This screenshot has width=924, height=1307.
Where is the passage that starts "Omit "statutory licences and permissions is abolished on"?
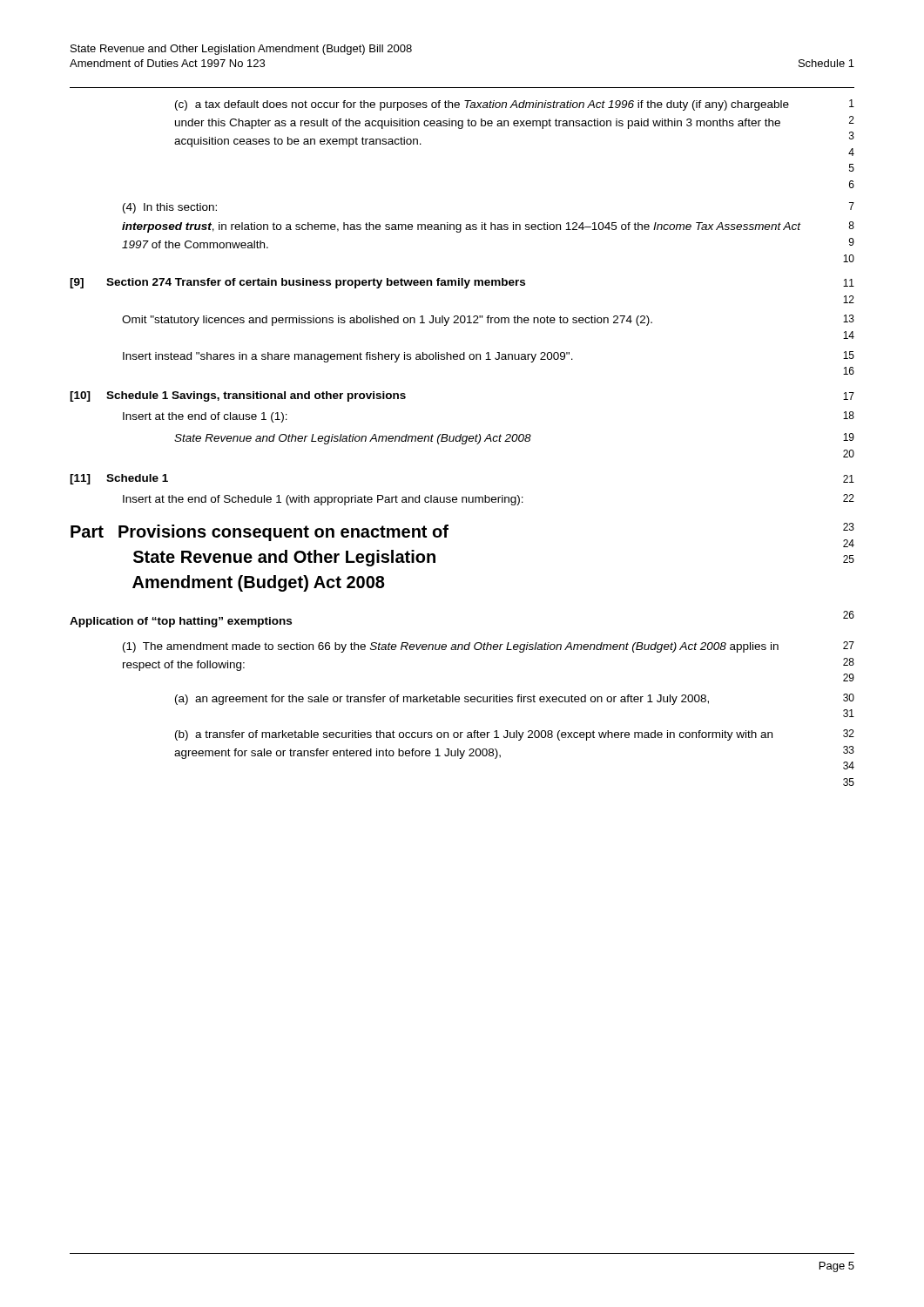462,328
